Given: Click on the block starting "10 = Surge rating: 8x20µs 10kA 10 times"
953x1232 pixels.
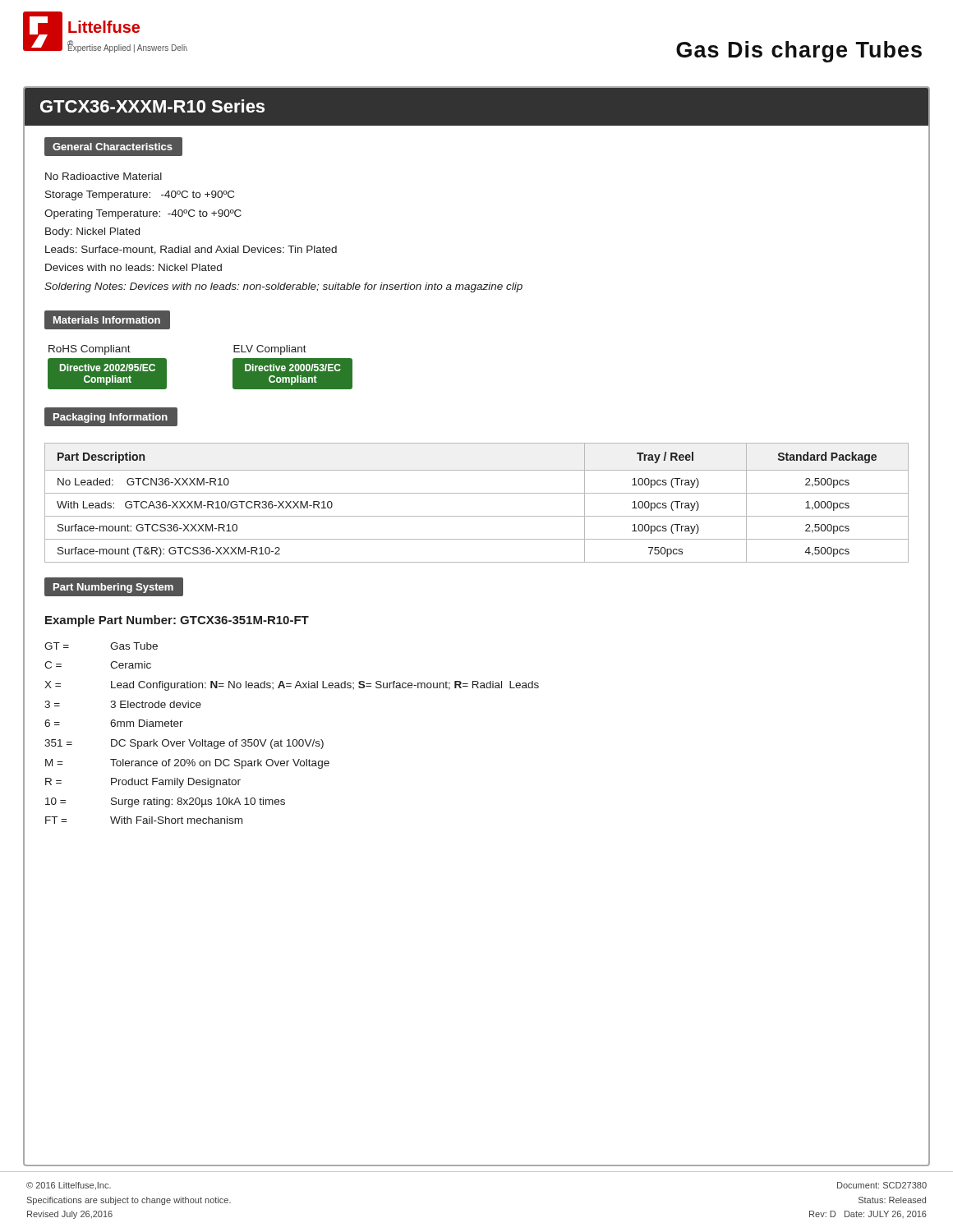Looking at the screenshot, I should click(165, 801).
